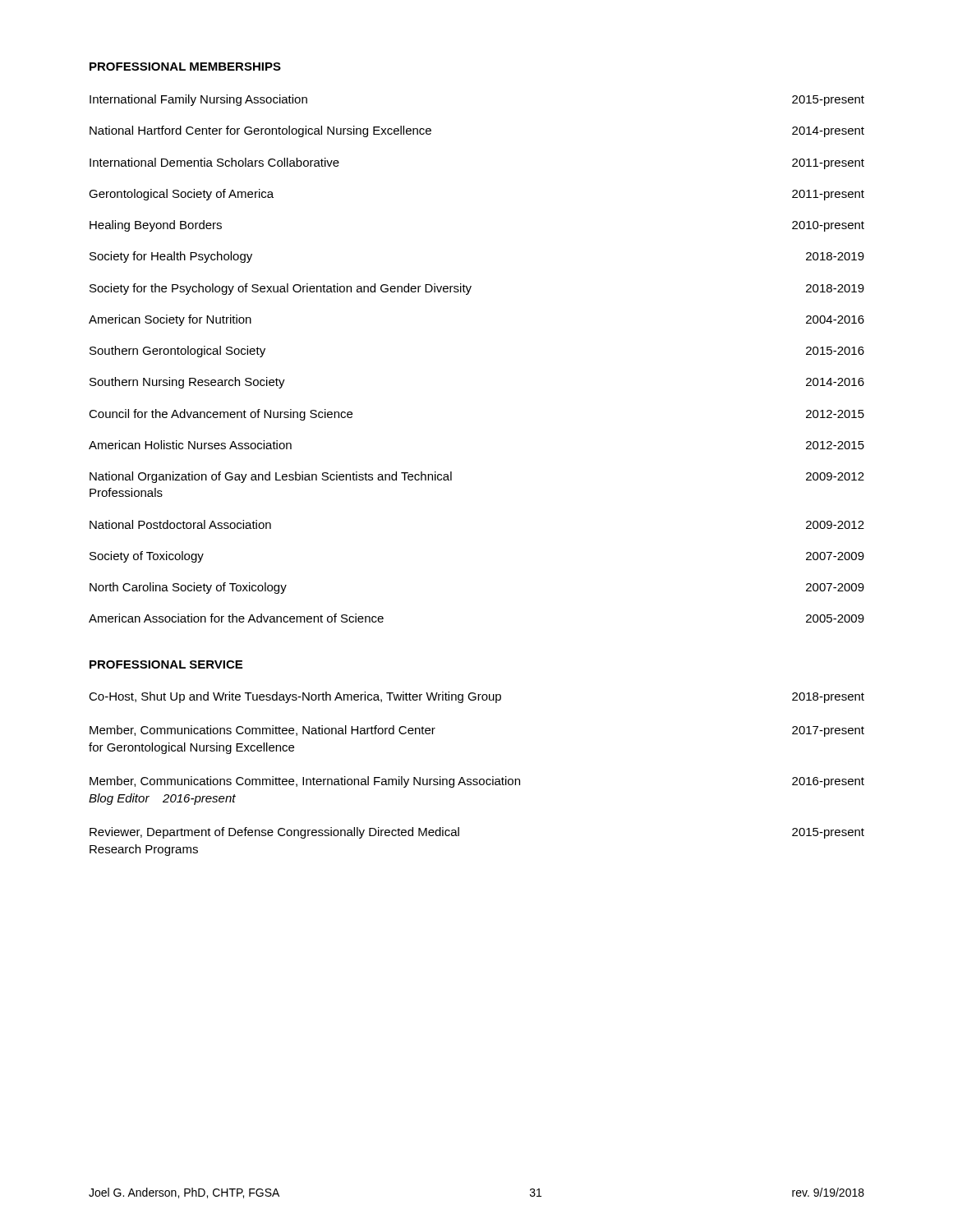Click the passage that begins "Reviewer, Department of Defense Congressionally Directed MedicalResearch"
953x1232 pixels.
pyautogui.click(x=270, y=832)
